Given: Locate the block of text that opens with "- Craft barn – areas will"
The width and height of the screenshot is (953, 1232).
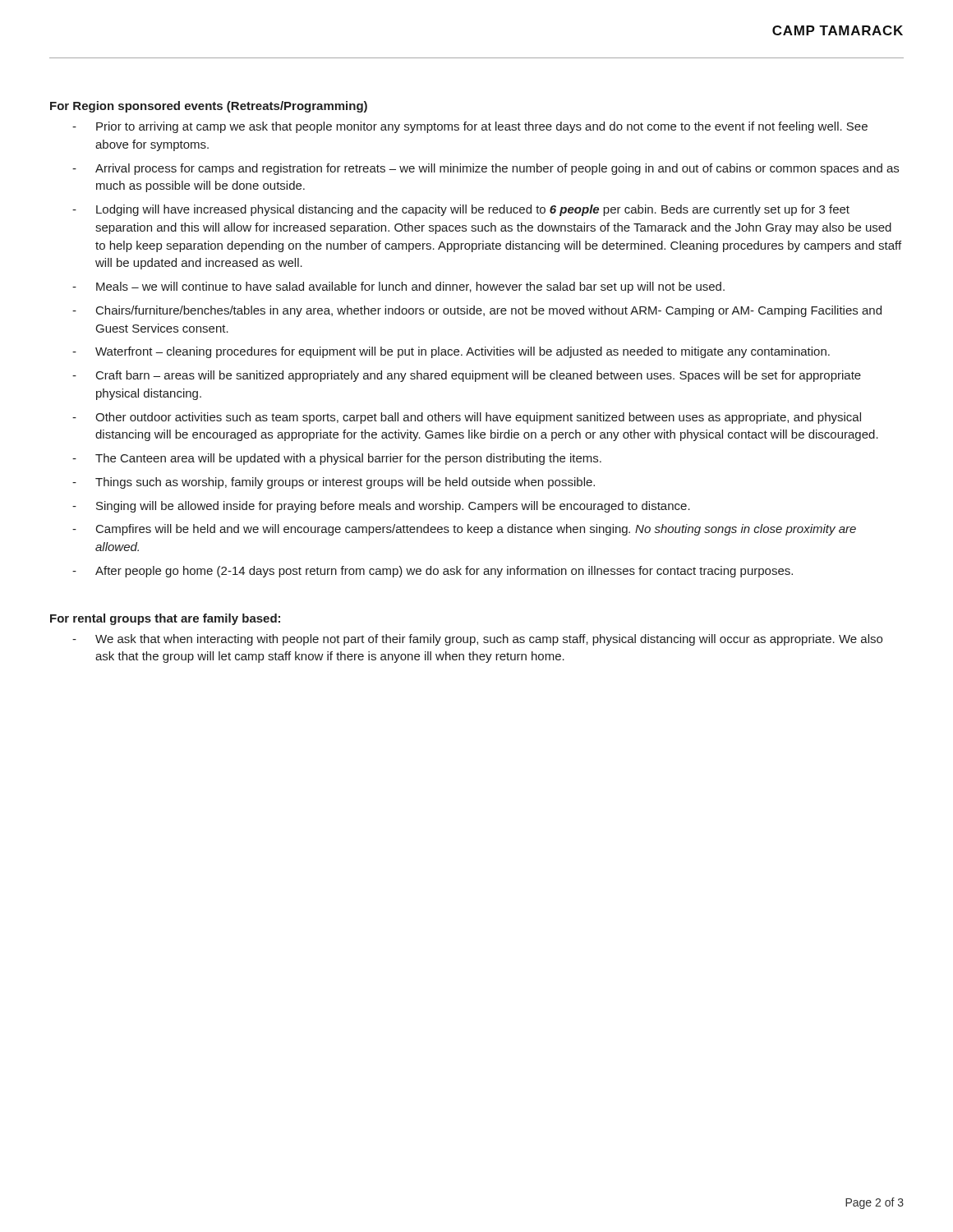Looking at the screenshot, I should (476, 384).
